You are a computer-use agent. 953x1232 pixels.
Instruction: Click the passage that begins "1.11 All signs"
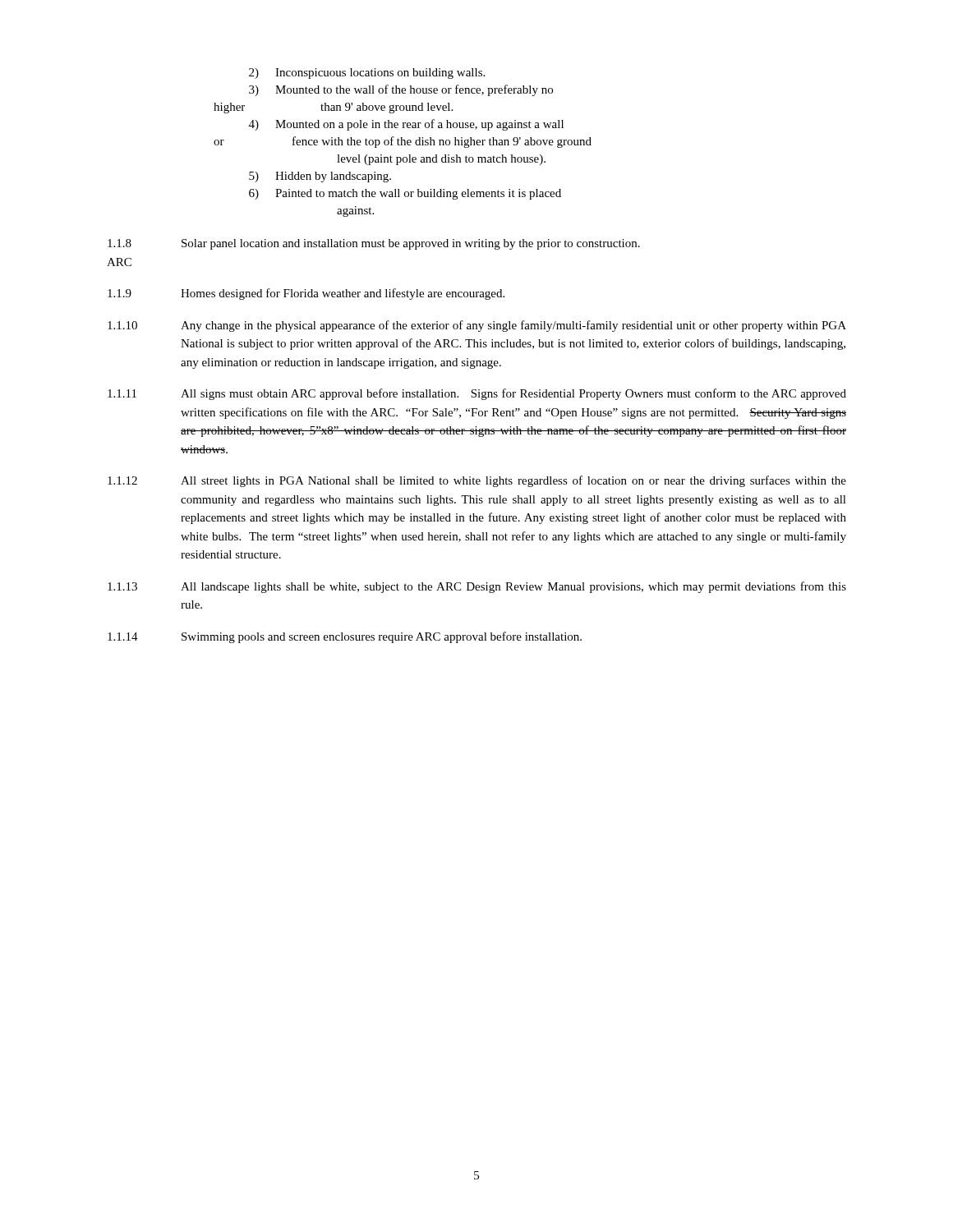(476, 421)
